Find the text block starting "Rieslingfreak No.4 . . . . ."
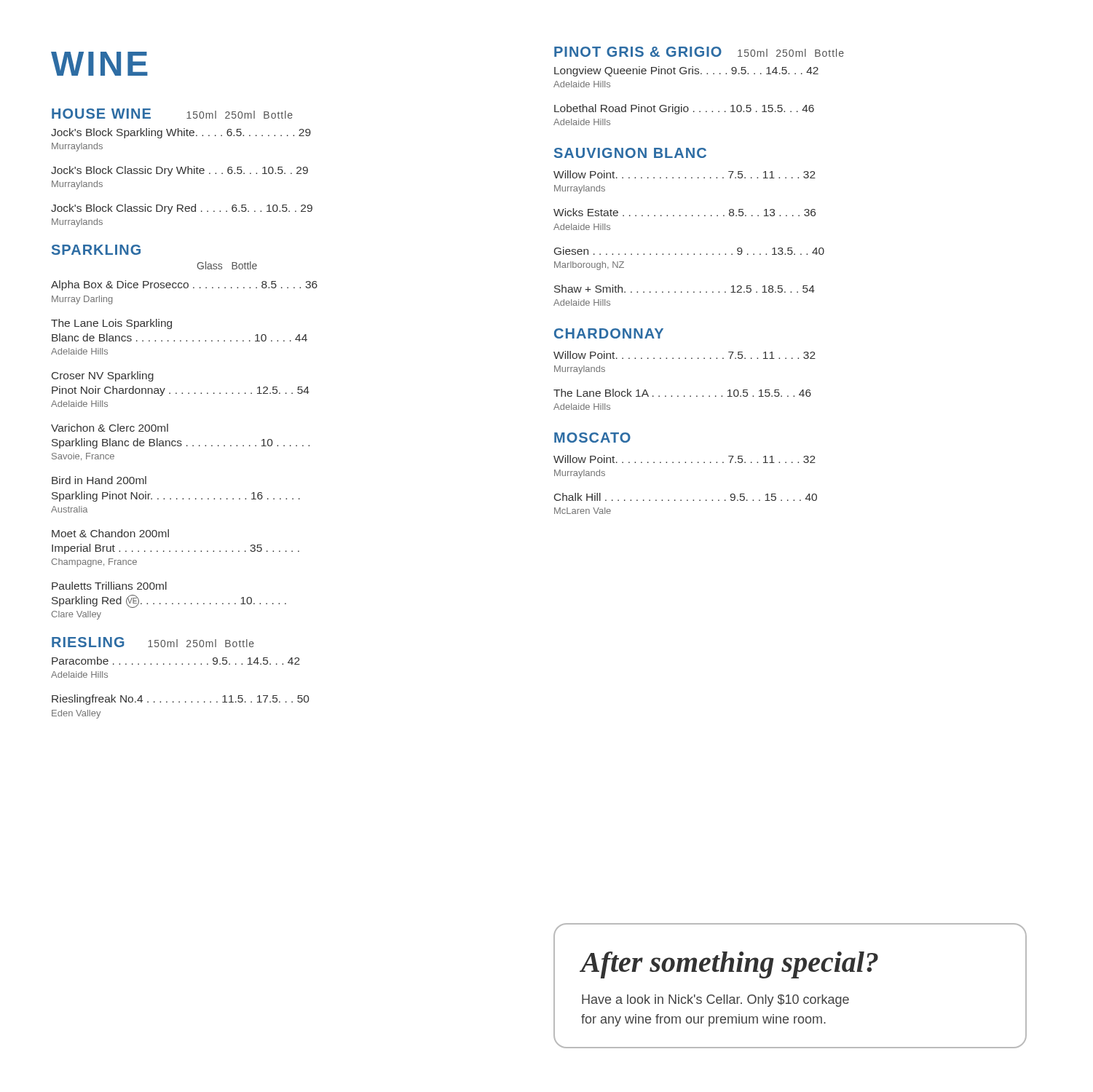This screenshot has height=1092, width=1093. pos(277,705)
